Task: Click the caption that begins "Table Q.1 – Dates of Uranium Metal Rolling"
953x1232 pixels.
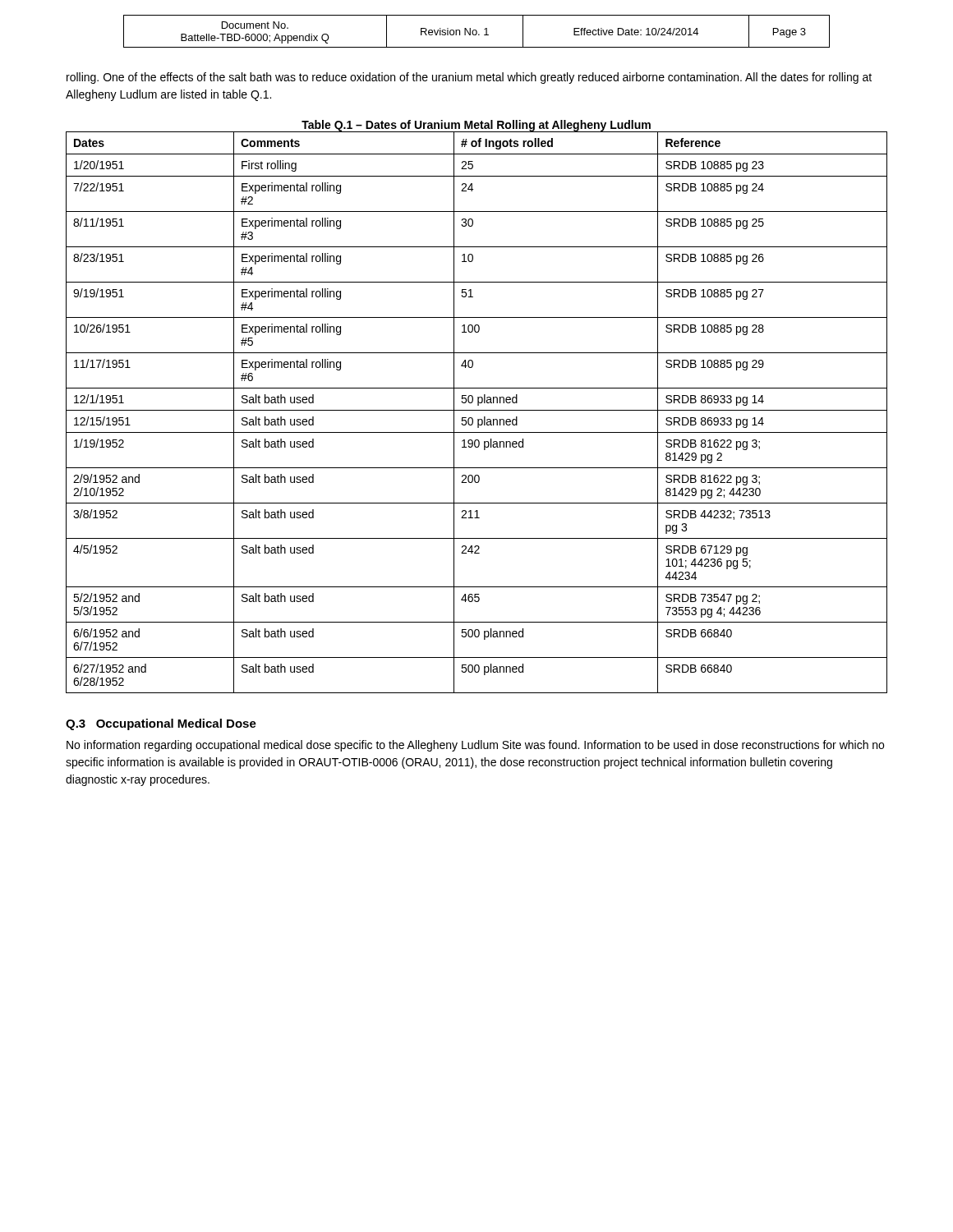Action: tap(476, 125)
